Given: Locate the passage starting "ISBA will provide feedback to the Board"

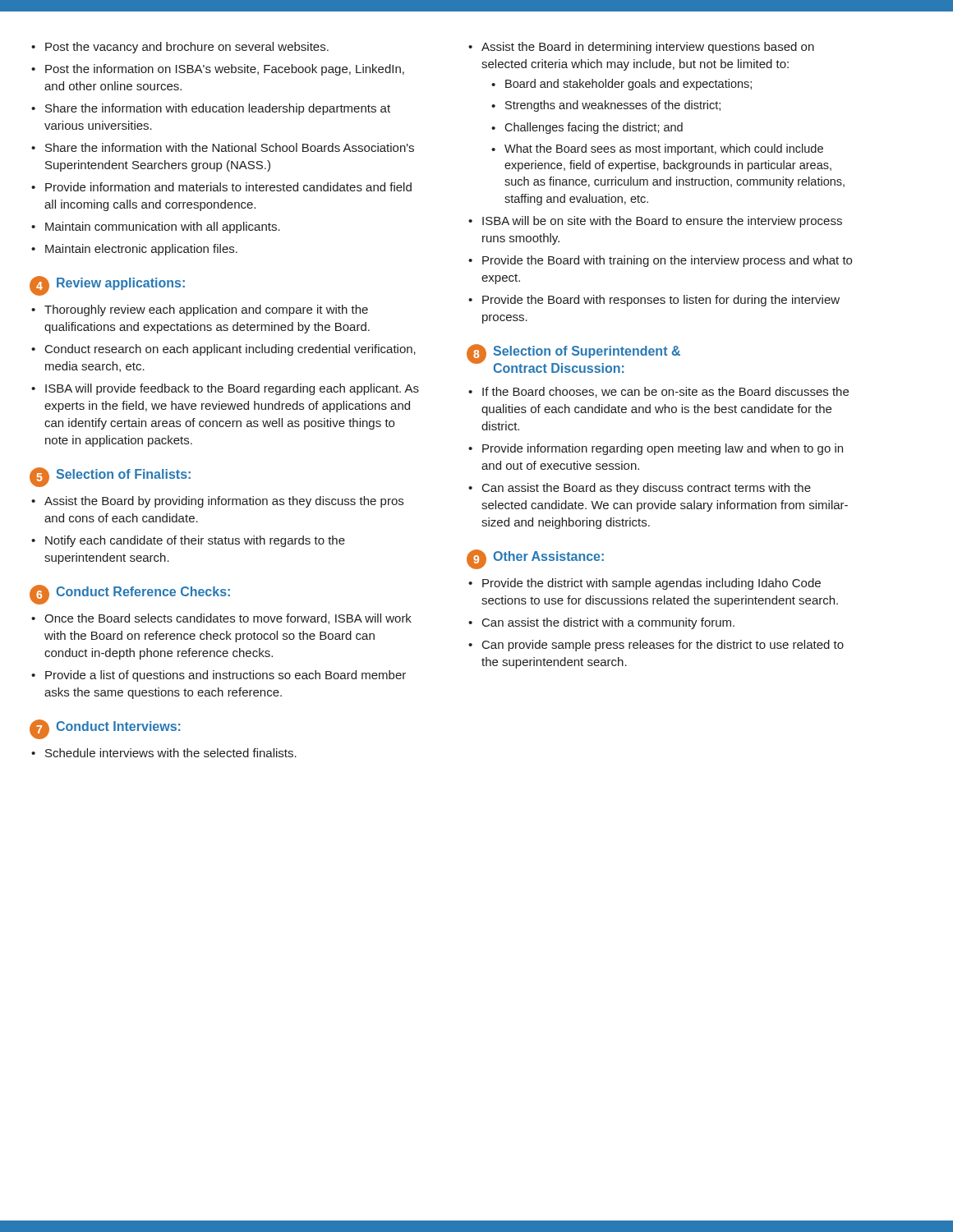Looking at the screenshot, I should click(x=232, y=414).
